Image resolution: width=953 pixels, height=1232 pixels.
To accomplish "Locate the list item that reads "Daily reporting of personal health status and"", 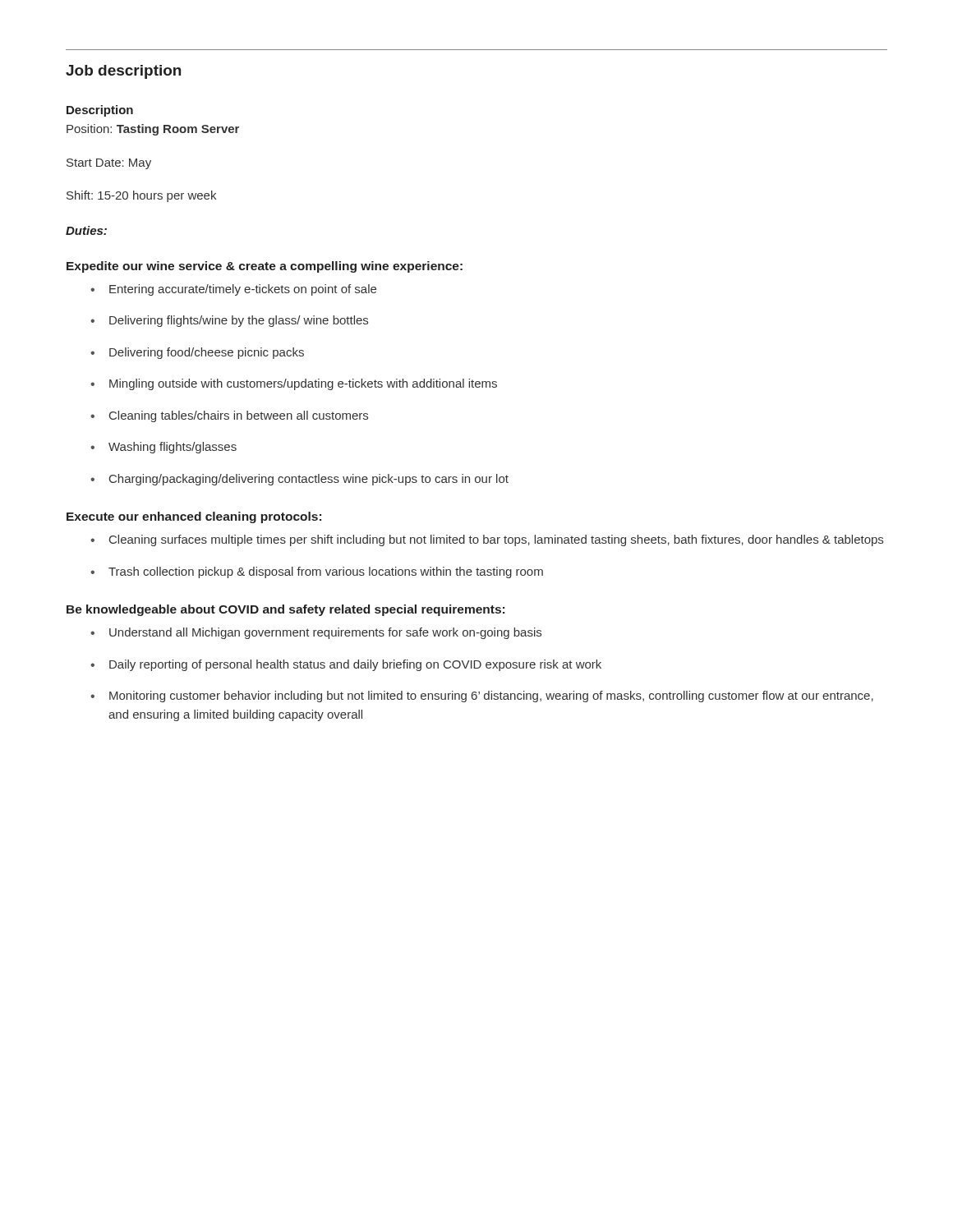I will pyautogui.click(x=355, y=664).
